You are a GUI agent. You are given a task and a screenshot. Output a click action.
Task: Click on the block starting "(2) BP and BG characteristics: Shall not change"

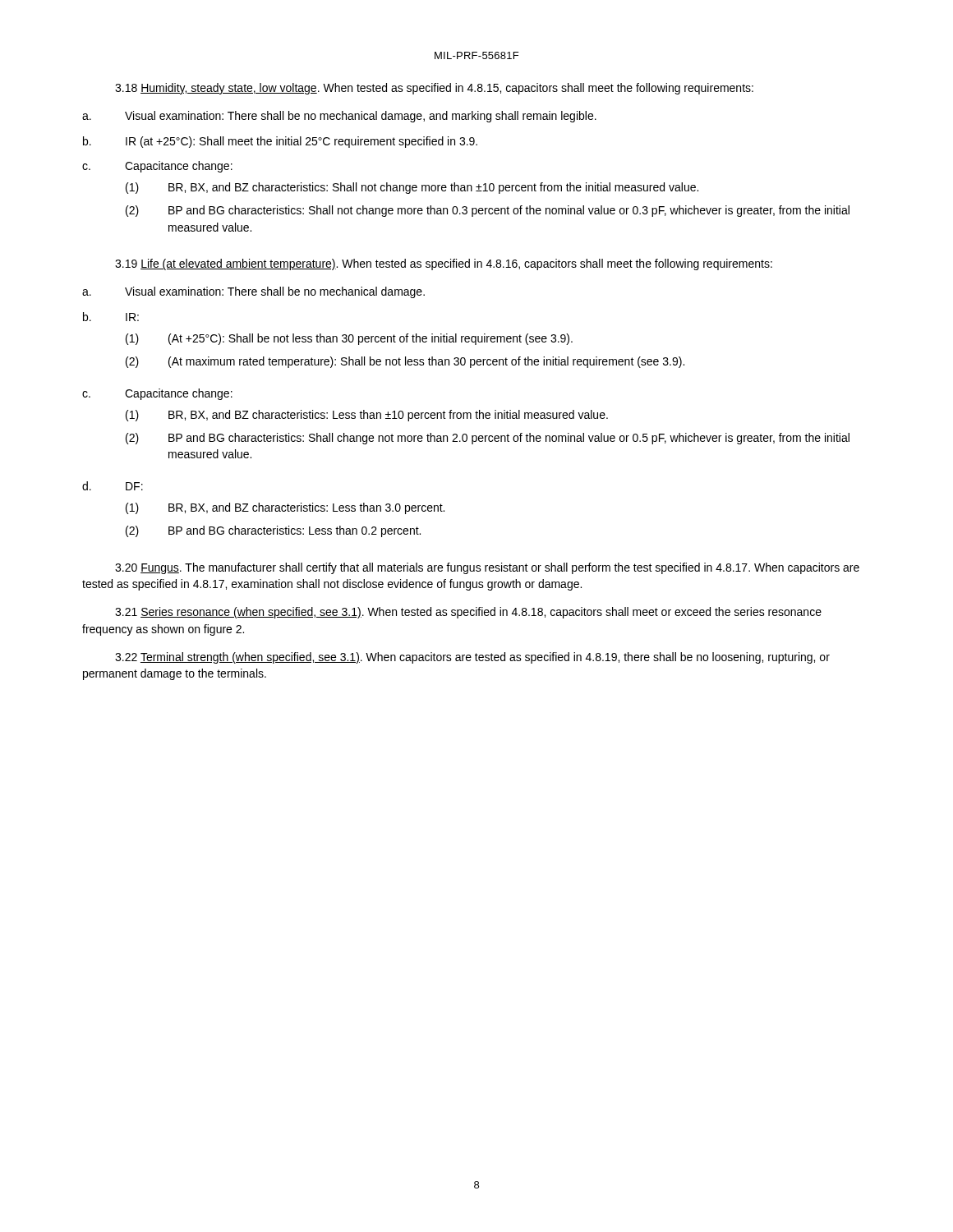click(498, 219)
